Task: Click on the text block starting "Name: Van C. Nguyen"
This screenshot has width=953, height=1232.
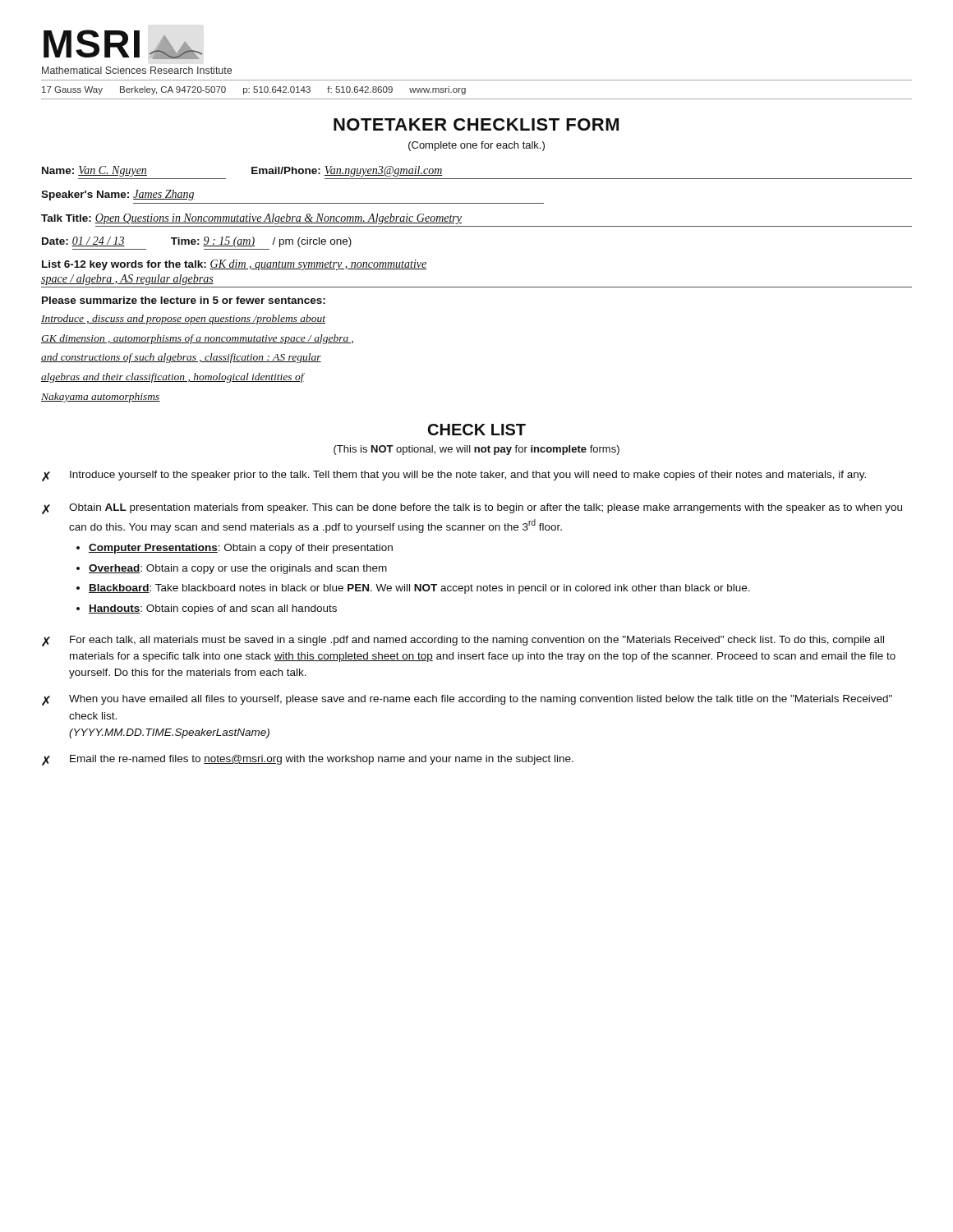Action: 476,172
